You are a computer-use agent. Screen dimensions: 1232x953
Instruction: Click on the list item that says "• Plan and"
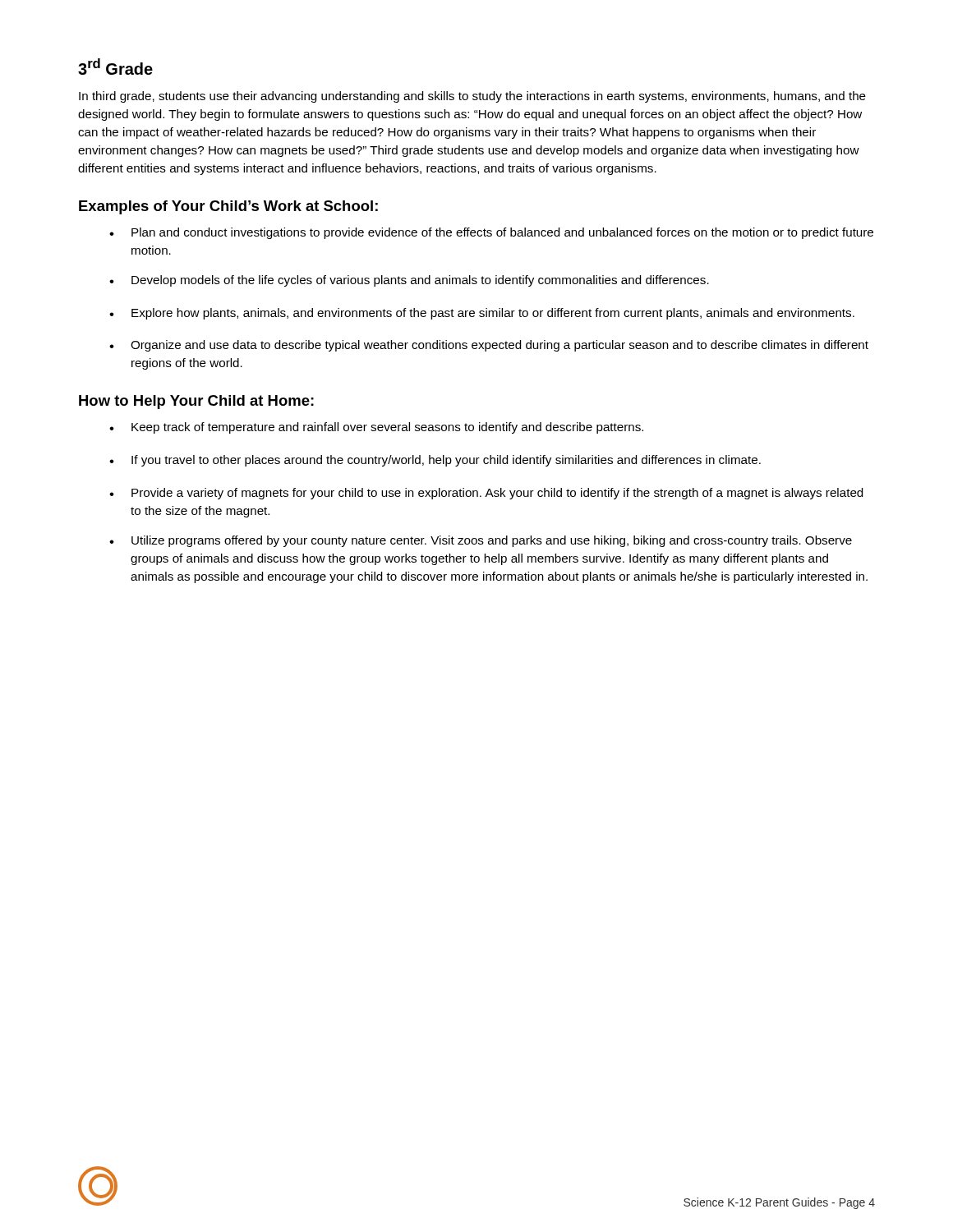click(492, 241)
